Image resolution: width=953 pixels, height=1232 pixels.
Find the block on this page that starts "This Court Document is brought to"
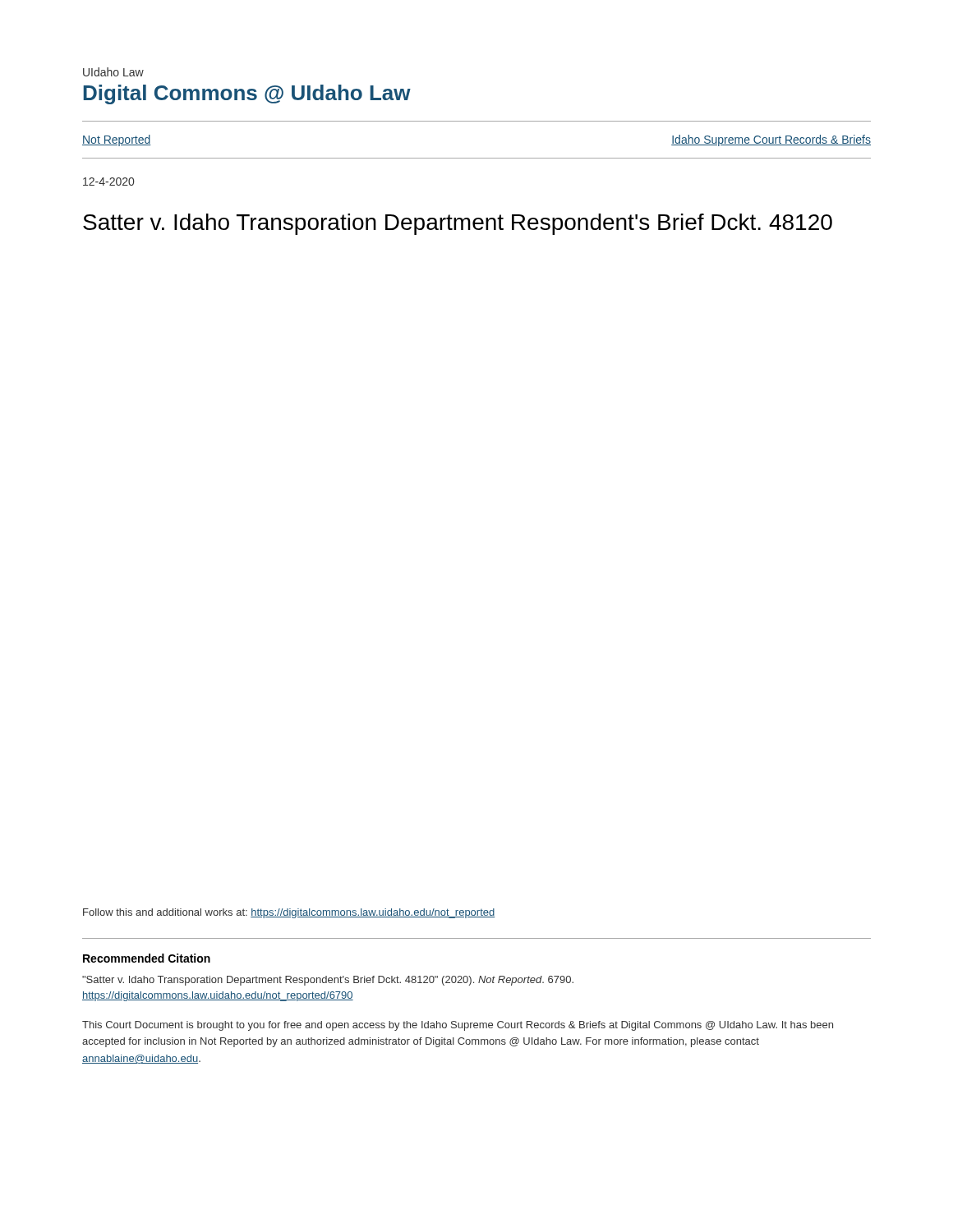point(458,1041)
